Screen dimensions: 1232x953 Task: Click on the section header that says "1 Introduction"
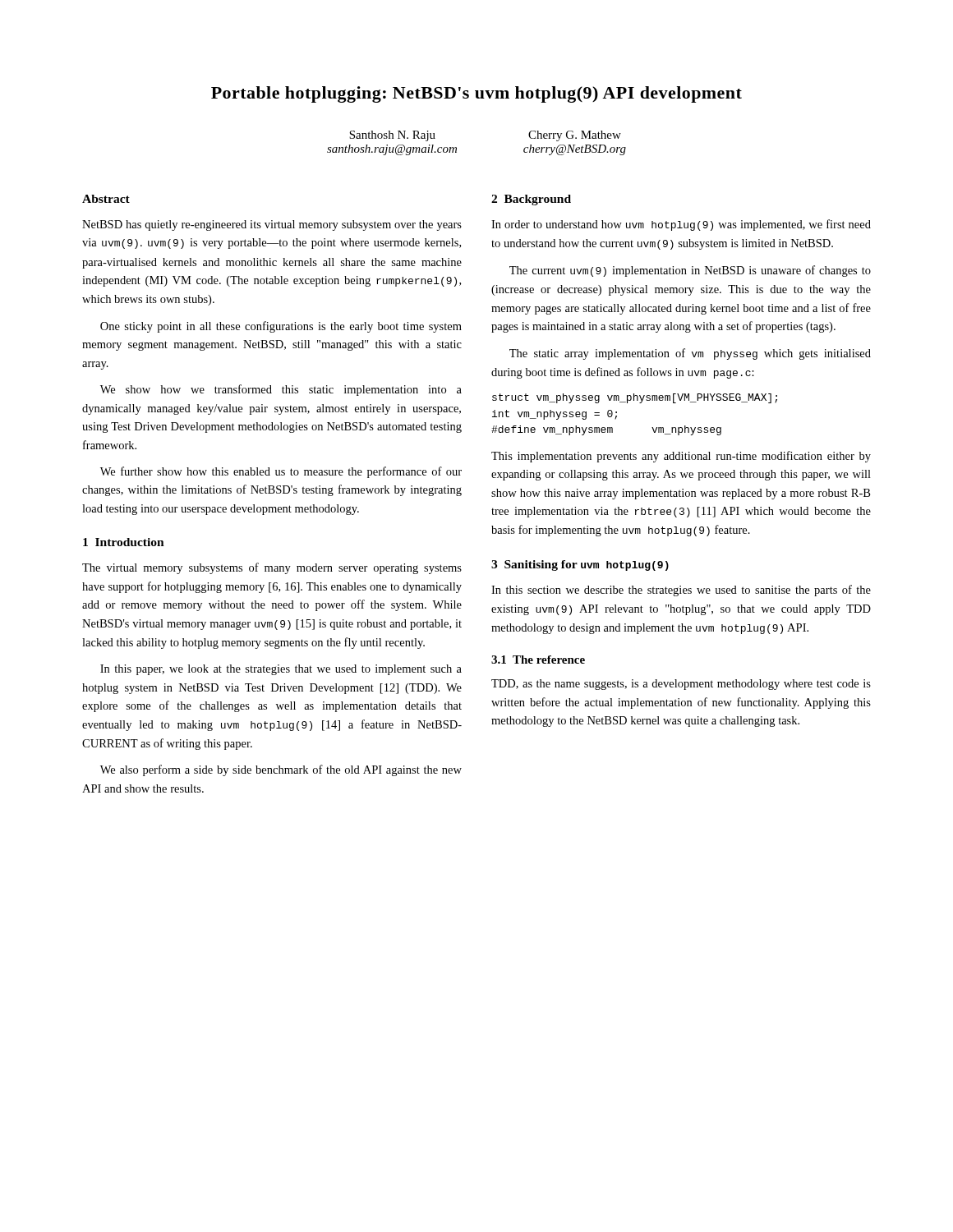pos(123,542)
